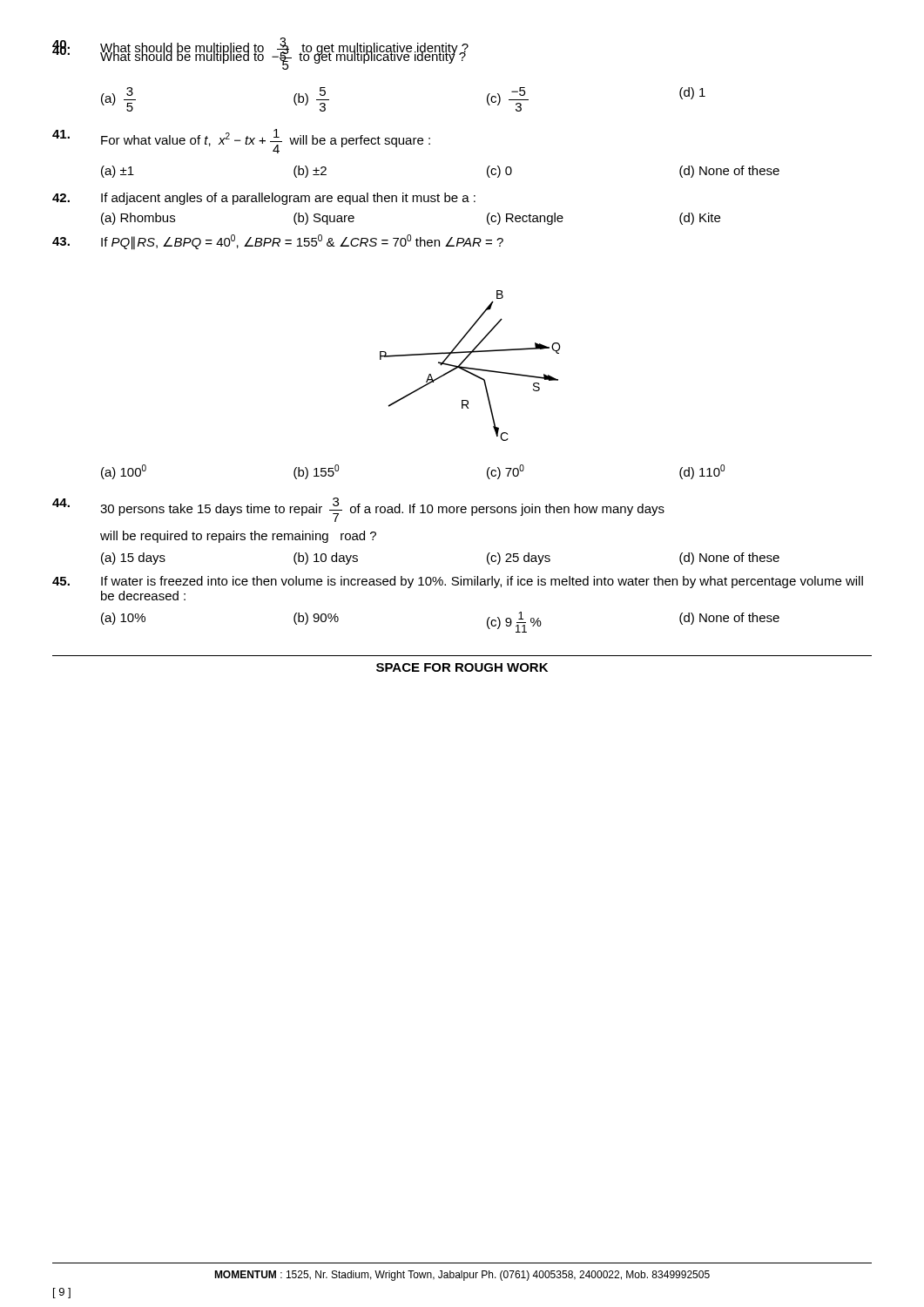The image size is (924, 1307).
Task: Point to the block beginning "42. If adjacent"
Action: tap(462, 209)
